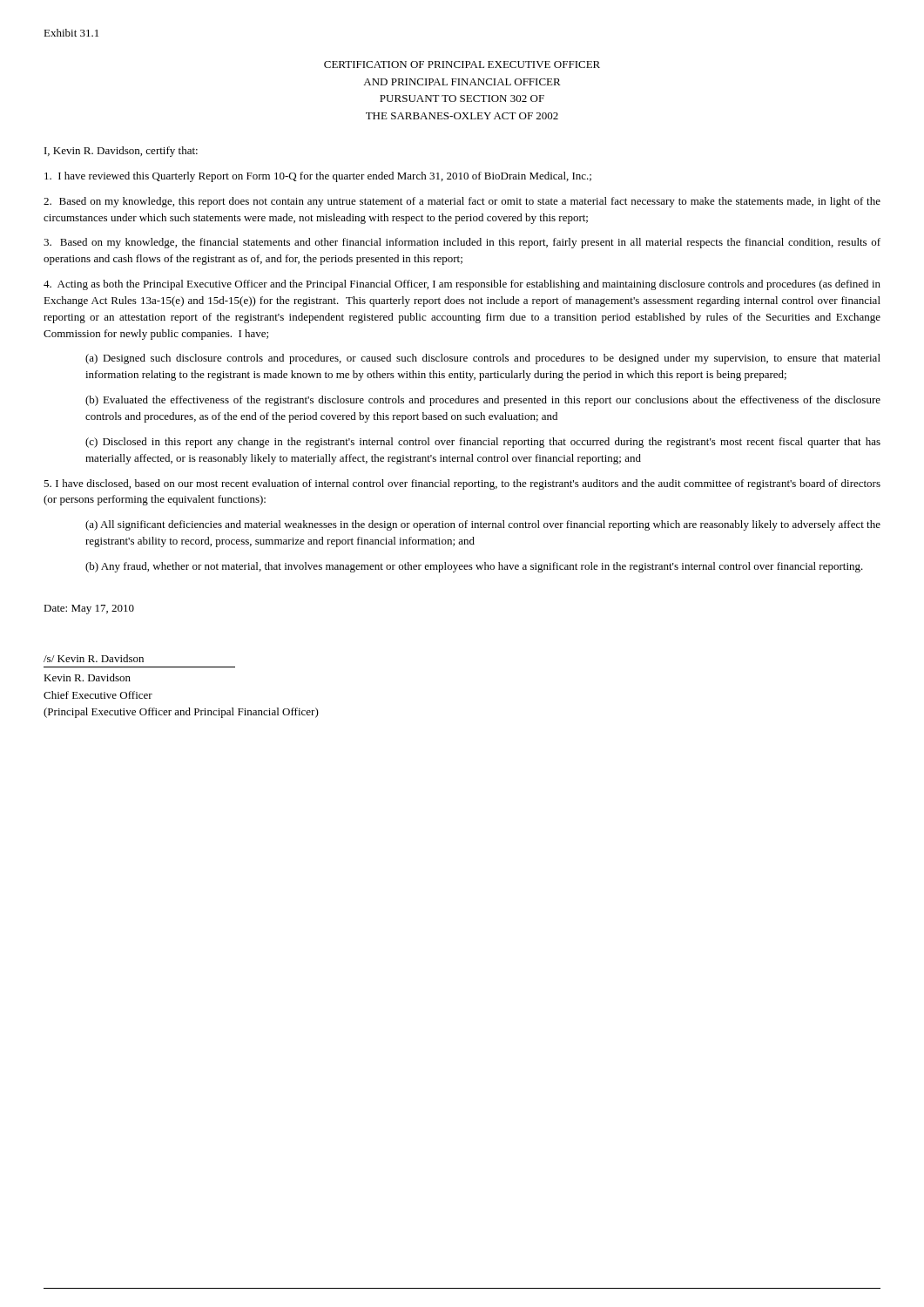Select the element starting "I have reviewed this Quarterly Report"
Image resolution: width=924 pixels, height=1307 pixels.
pyautogui.click(x=318, y=175)
